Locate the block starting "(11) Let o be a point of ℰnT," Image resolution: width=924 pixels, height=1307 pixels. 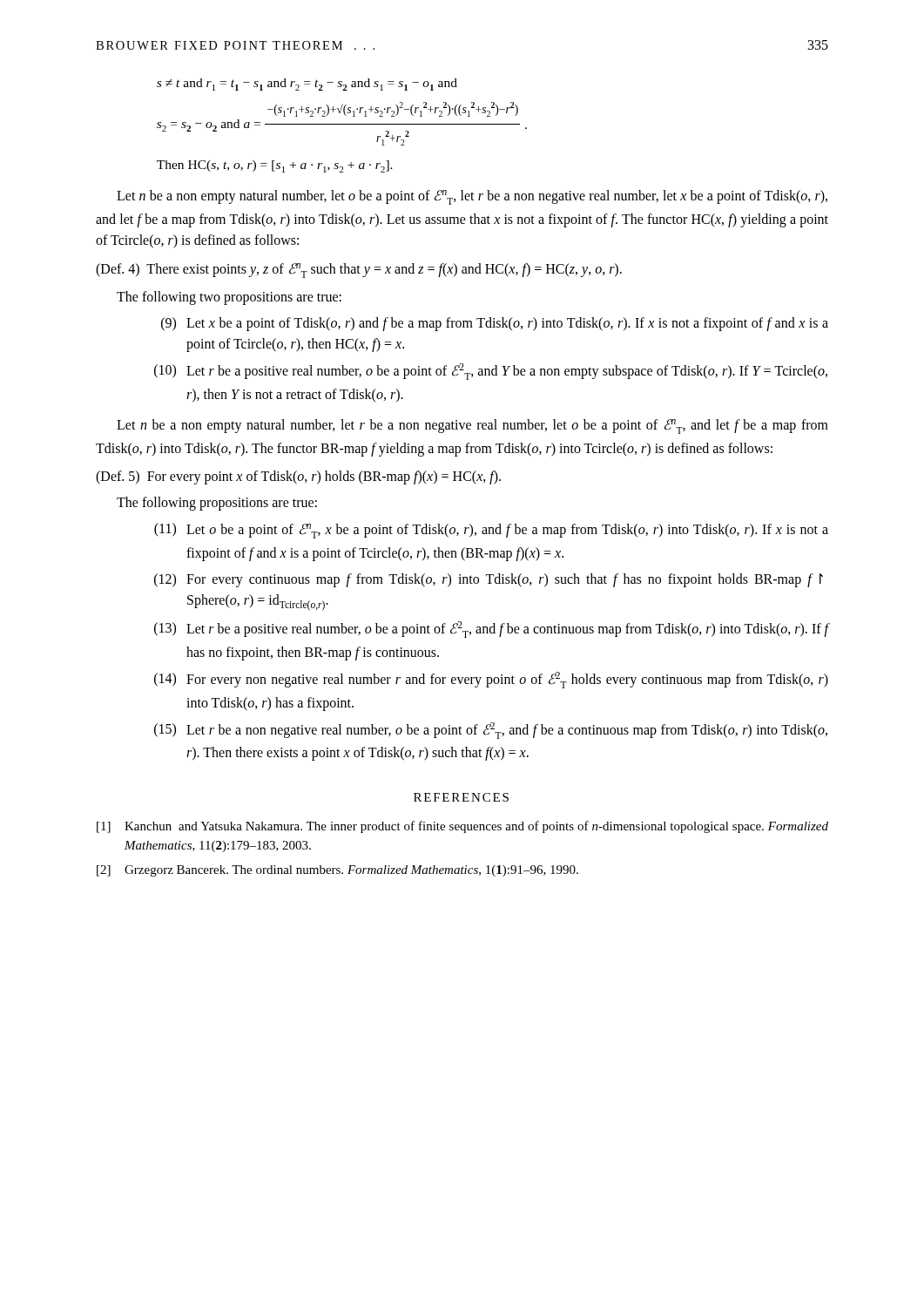tap(476, 541)
